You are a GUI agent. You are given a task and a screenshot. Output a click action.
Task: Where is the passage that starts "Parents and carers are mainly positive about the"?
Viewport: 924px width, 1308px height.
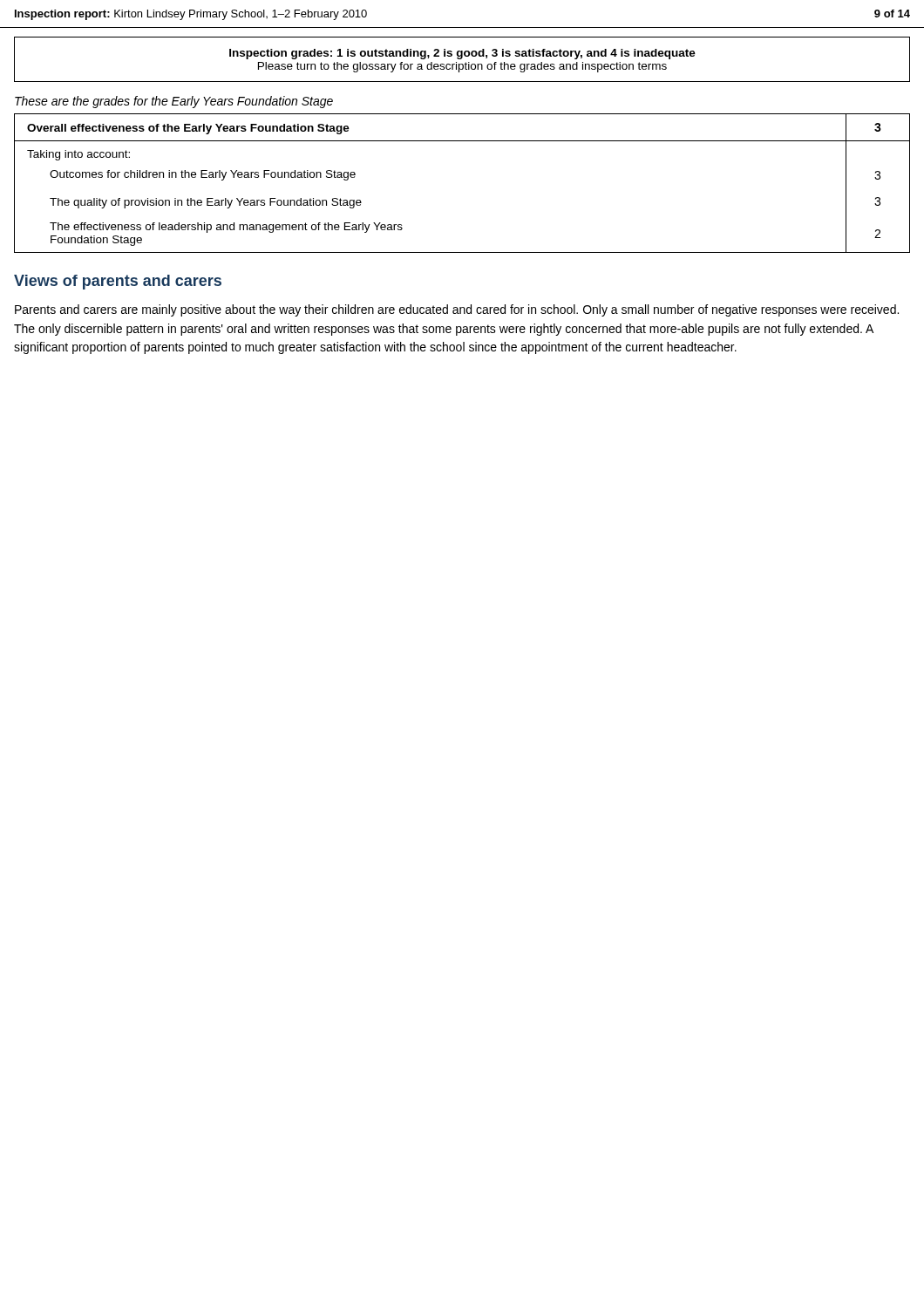click(x=457, y=328)
